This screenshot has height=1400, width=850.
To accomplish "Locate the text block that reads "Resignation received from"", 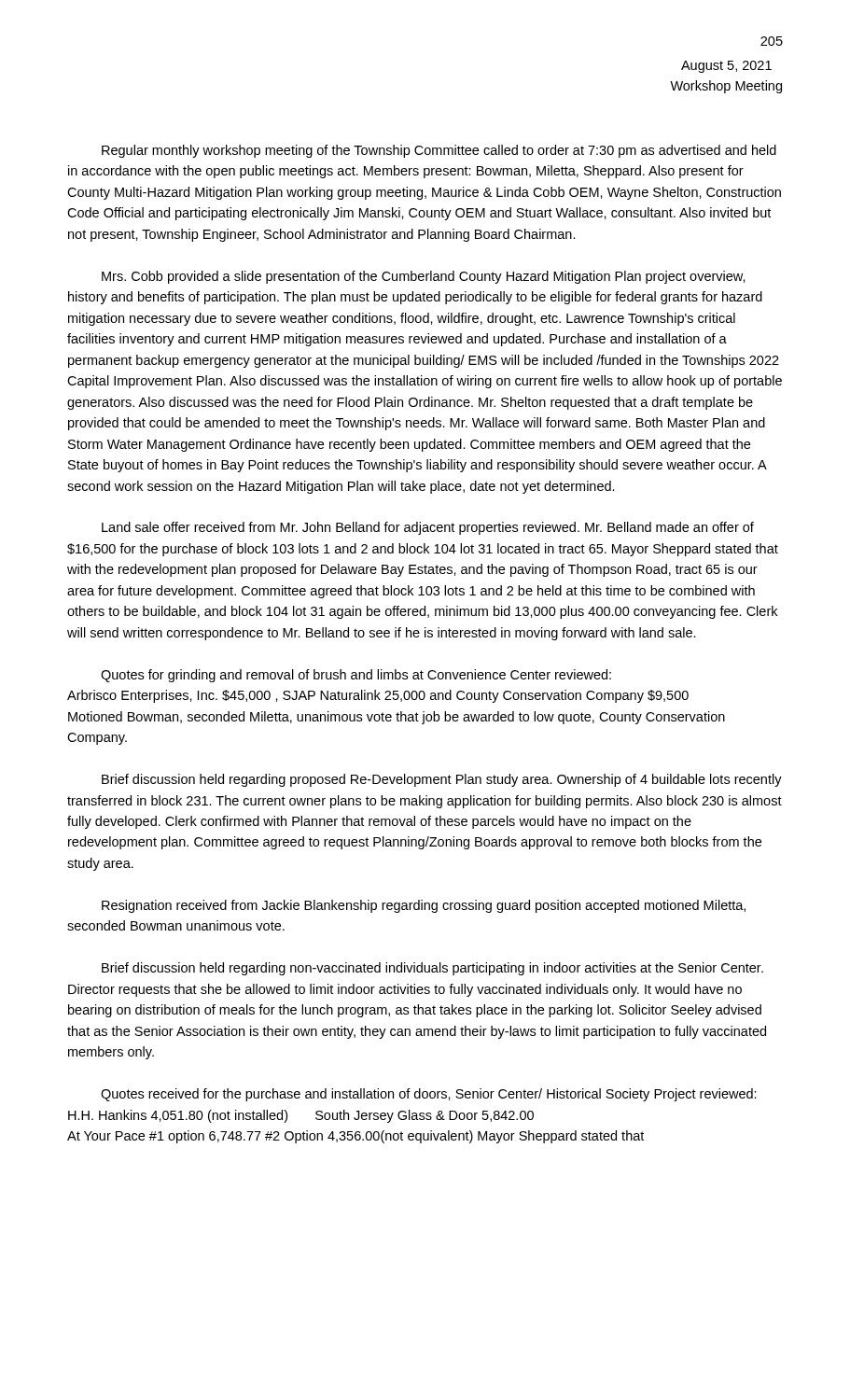I will coord(407,916).
